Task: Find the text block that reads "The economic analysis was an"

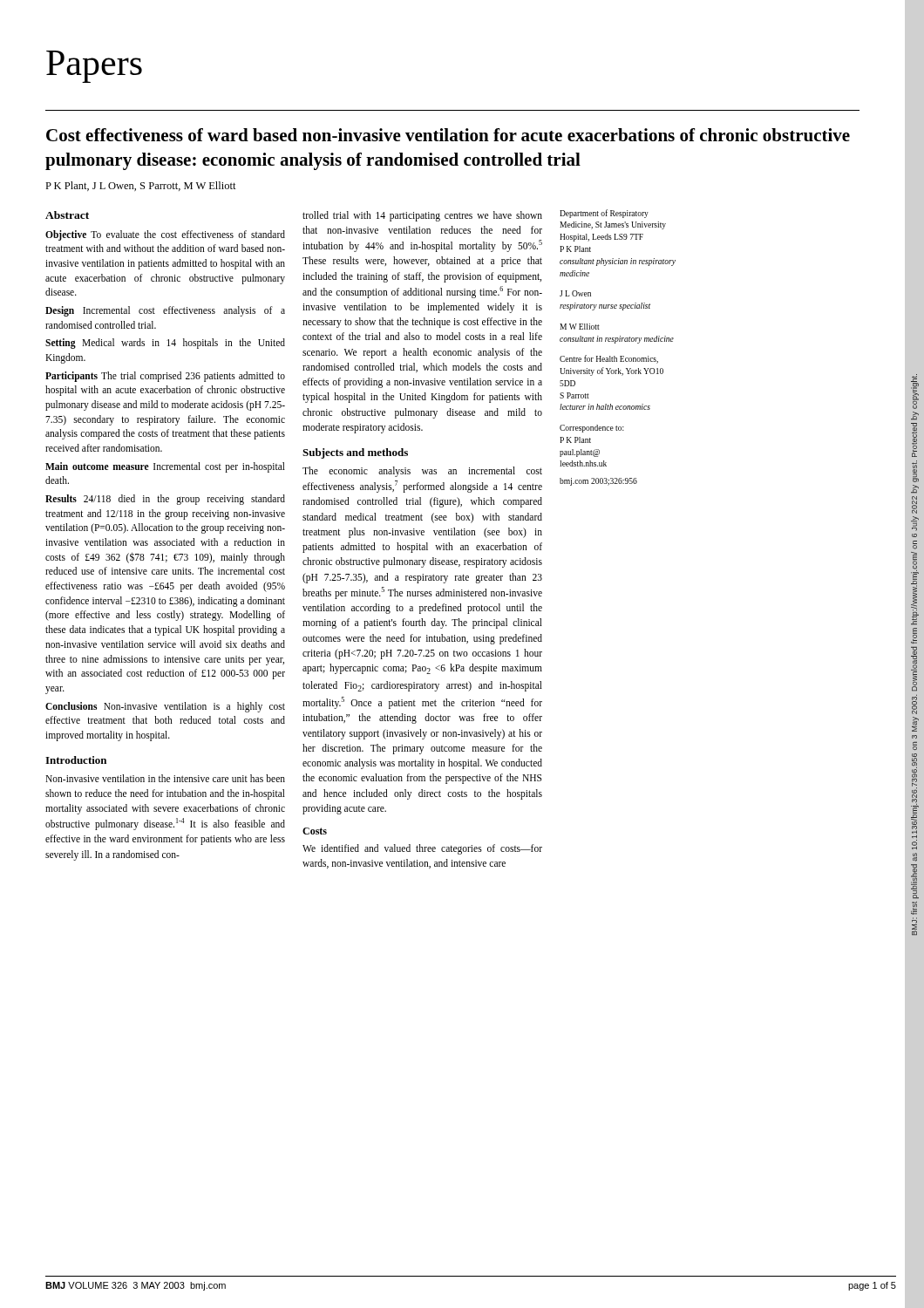Action: click(x=422, y=640)
